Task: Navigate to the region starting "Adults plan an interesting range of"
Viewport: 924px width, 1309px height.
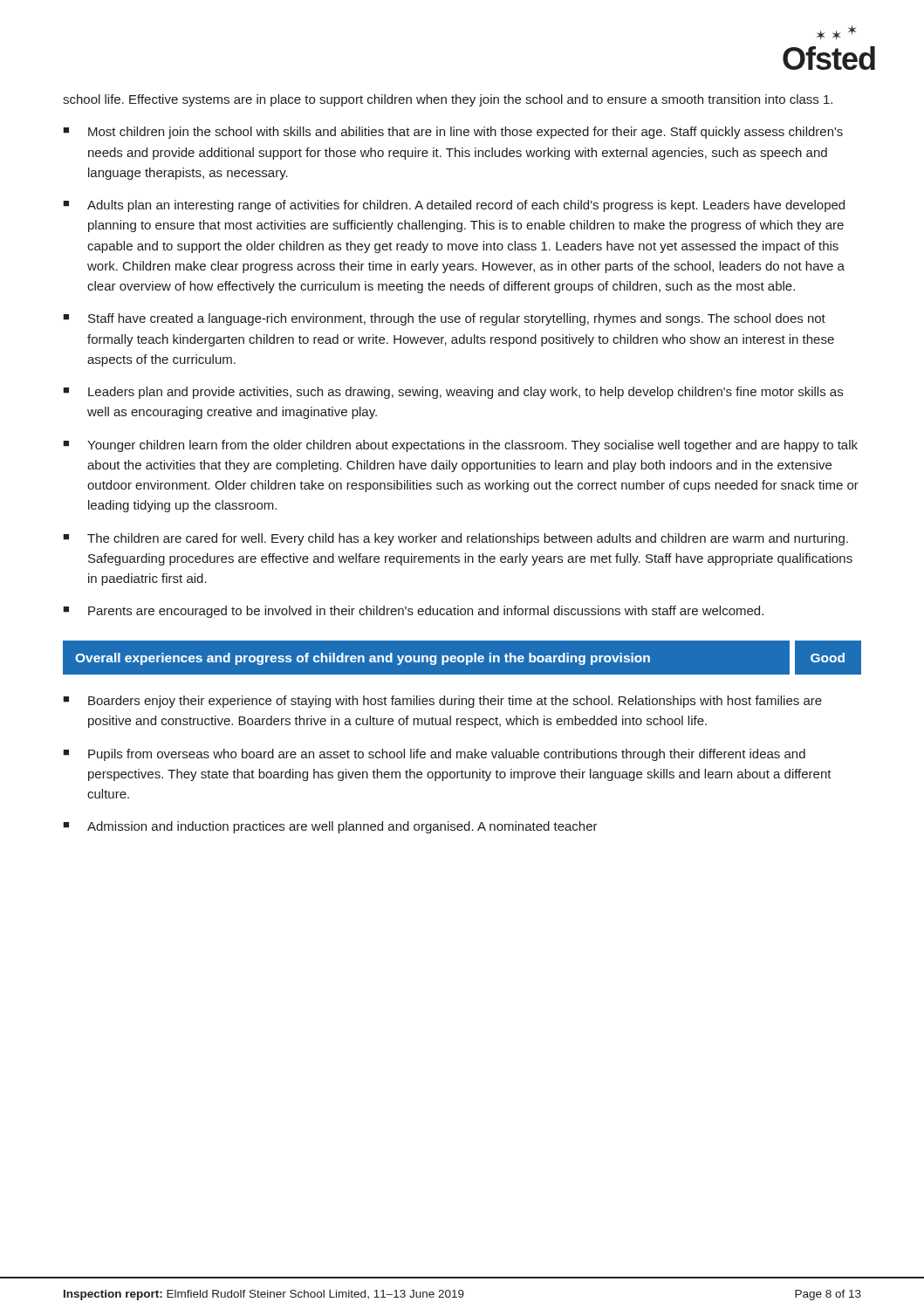Action: click(x=466, y=245)
